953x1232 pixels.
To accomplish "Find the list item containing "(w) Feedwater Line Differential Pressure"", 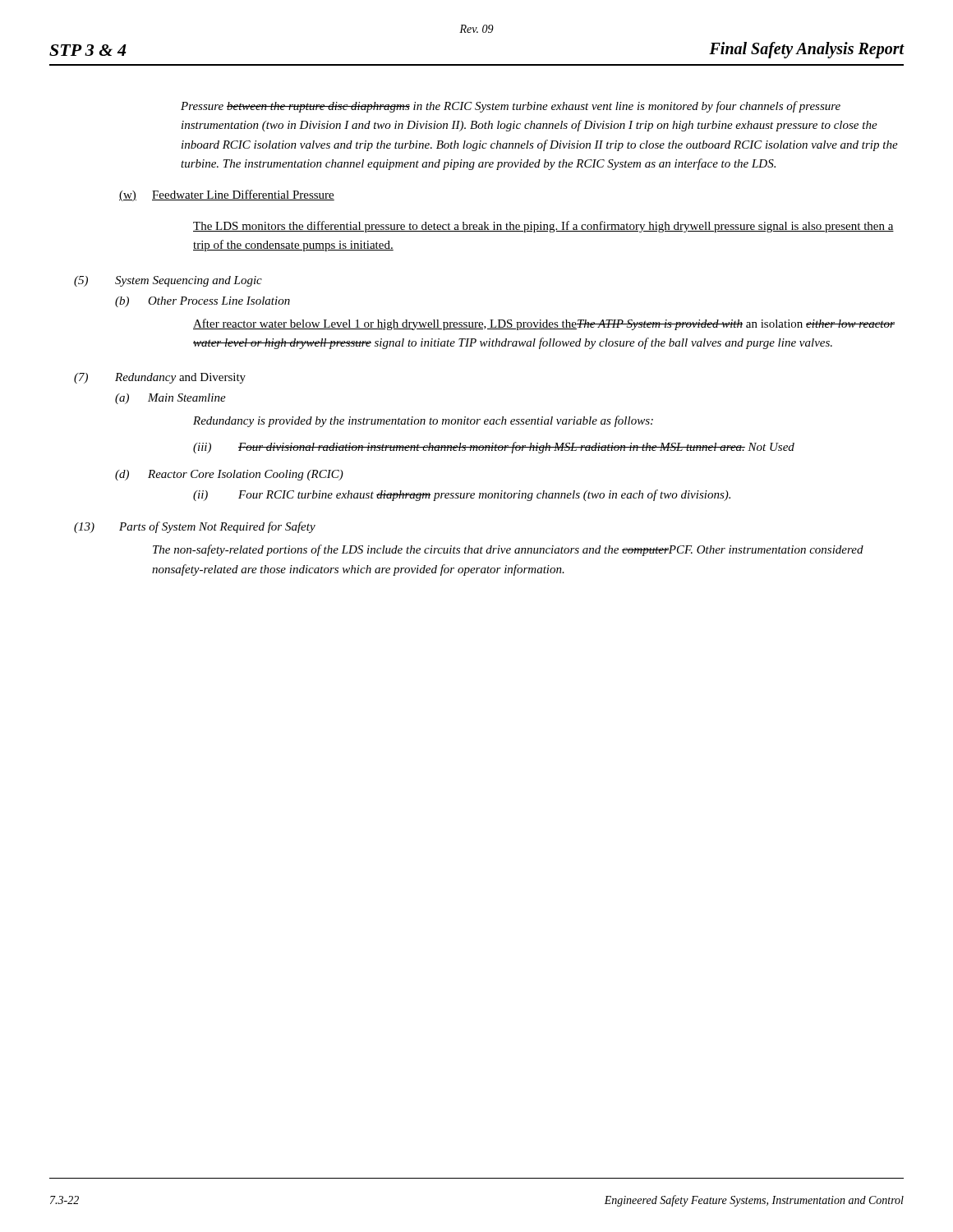I will (x=227, y=195).
